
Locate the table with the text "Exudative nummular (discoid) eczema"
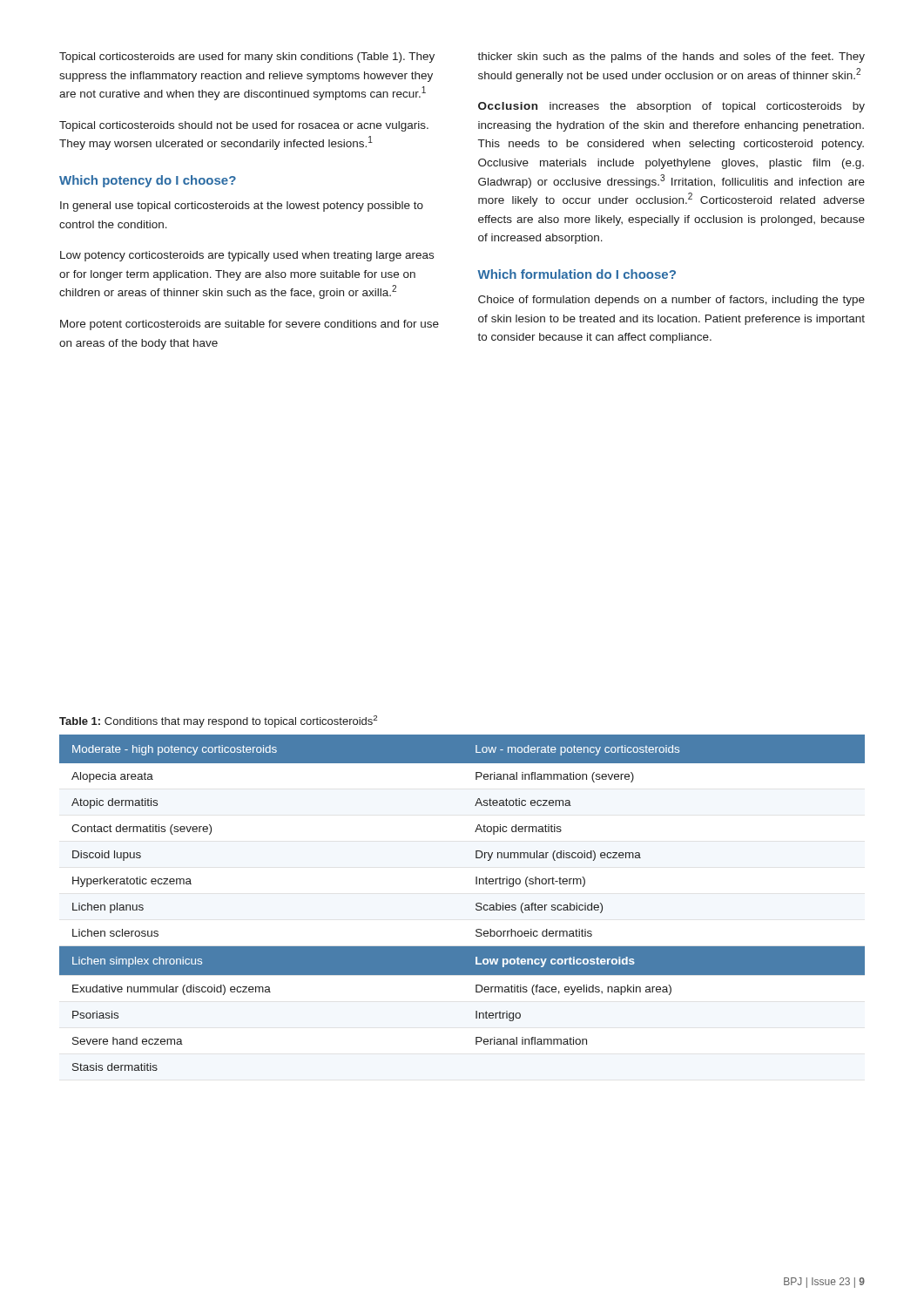click(462, 908)
